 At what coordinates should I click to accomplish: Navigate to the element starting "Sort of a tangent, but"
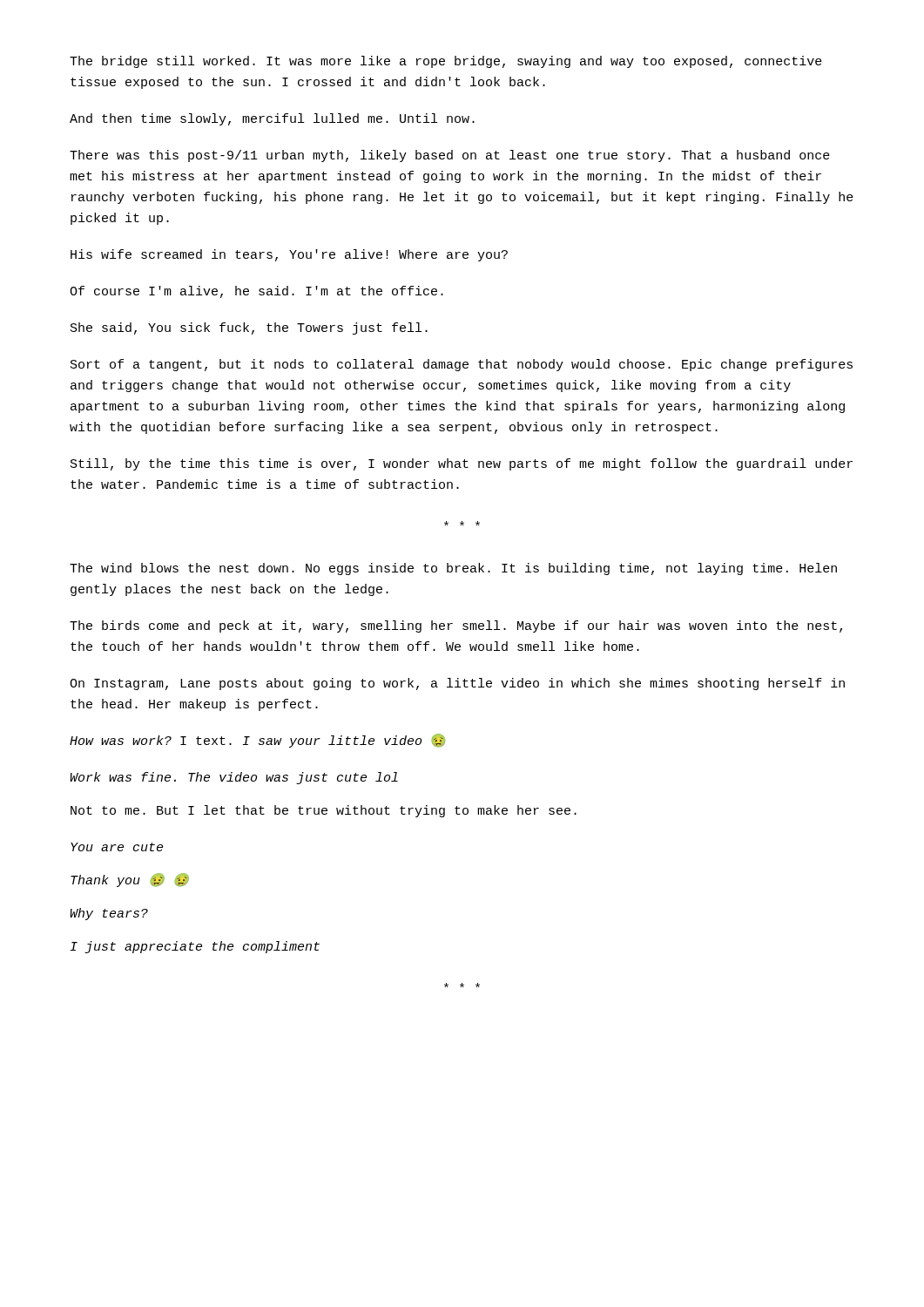point(462,397)
